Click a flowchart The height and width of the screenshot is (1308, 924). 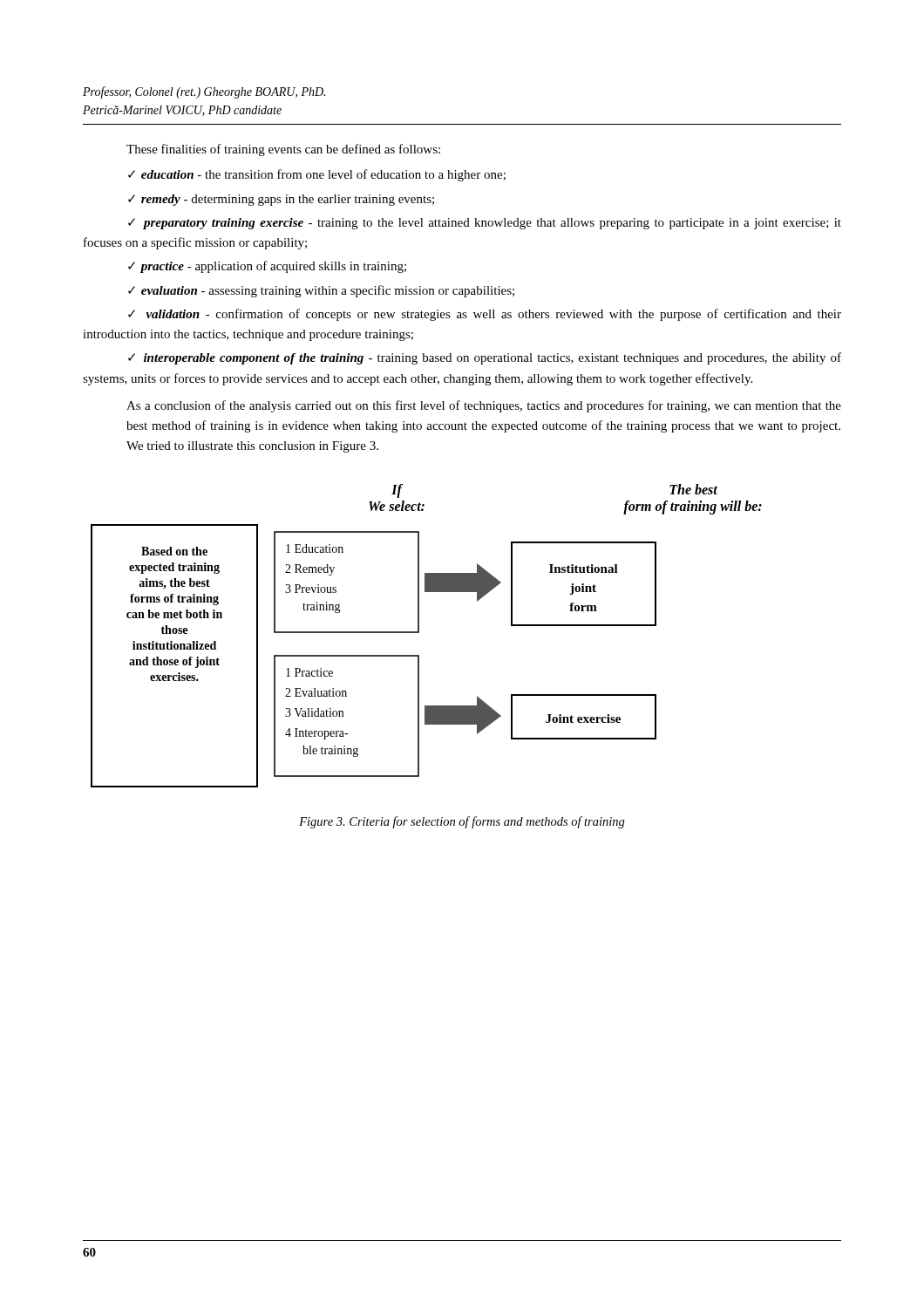tap(462, 640)
